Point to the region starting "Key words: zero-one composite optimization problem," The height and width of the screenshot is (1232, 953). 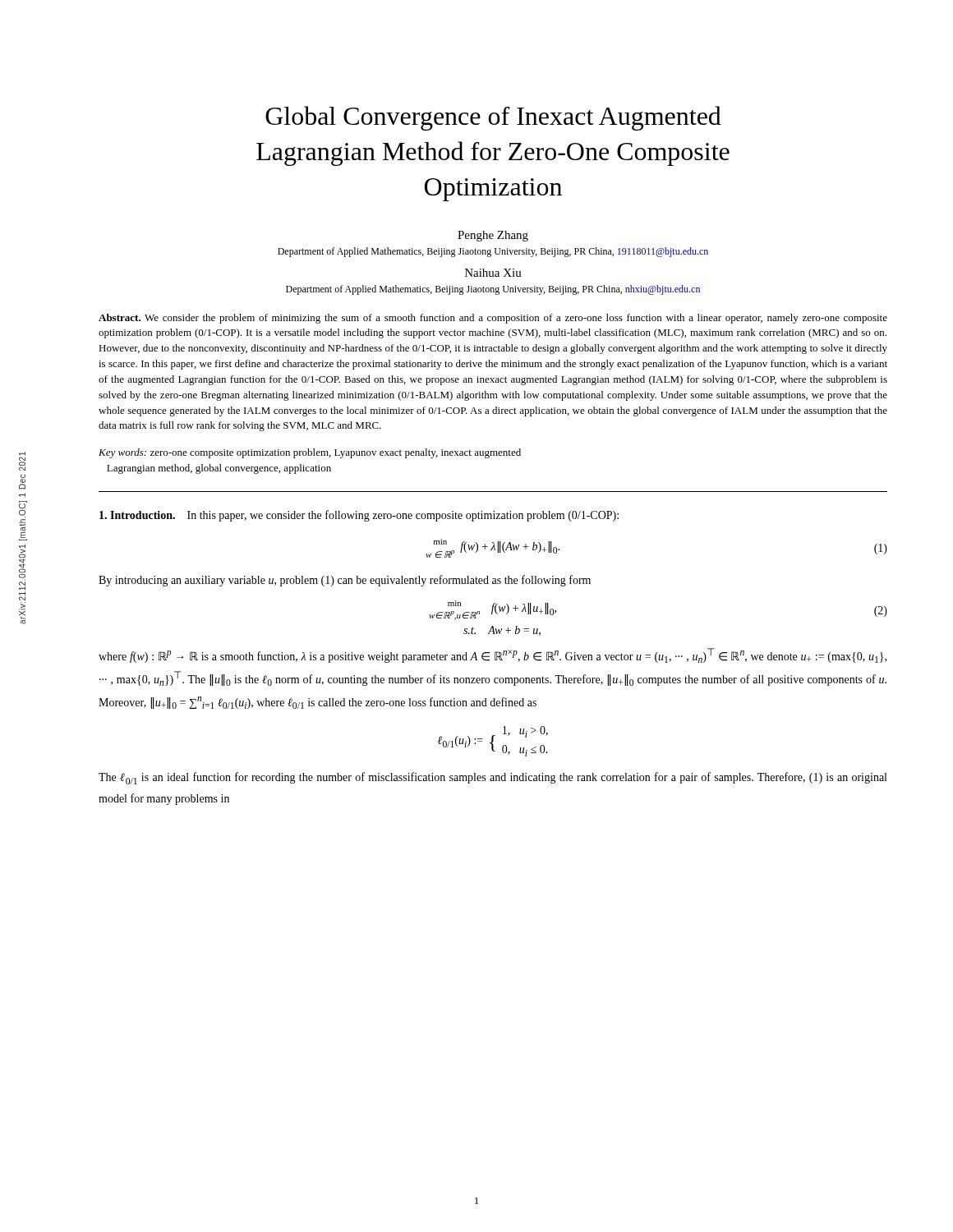[310, 460]
